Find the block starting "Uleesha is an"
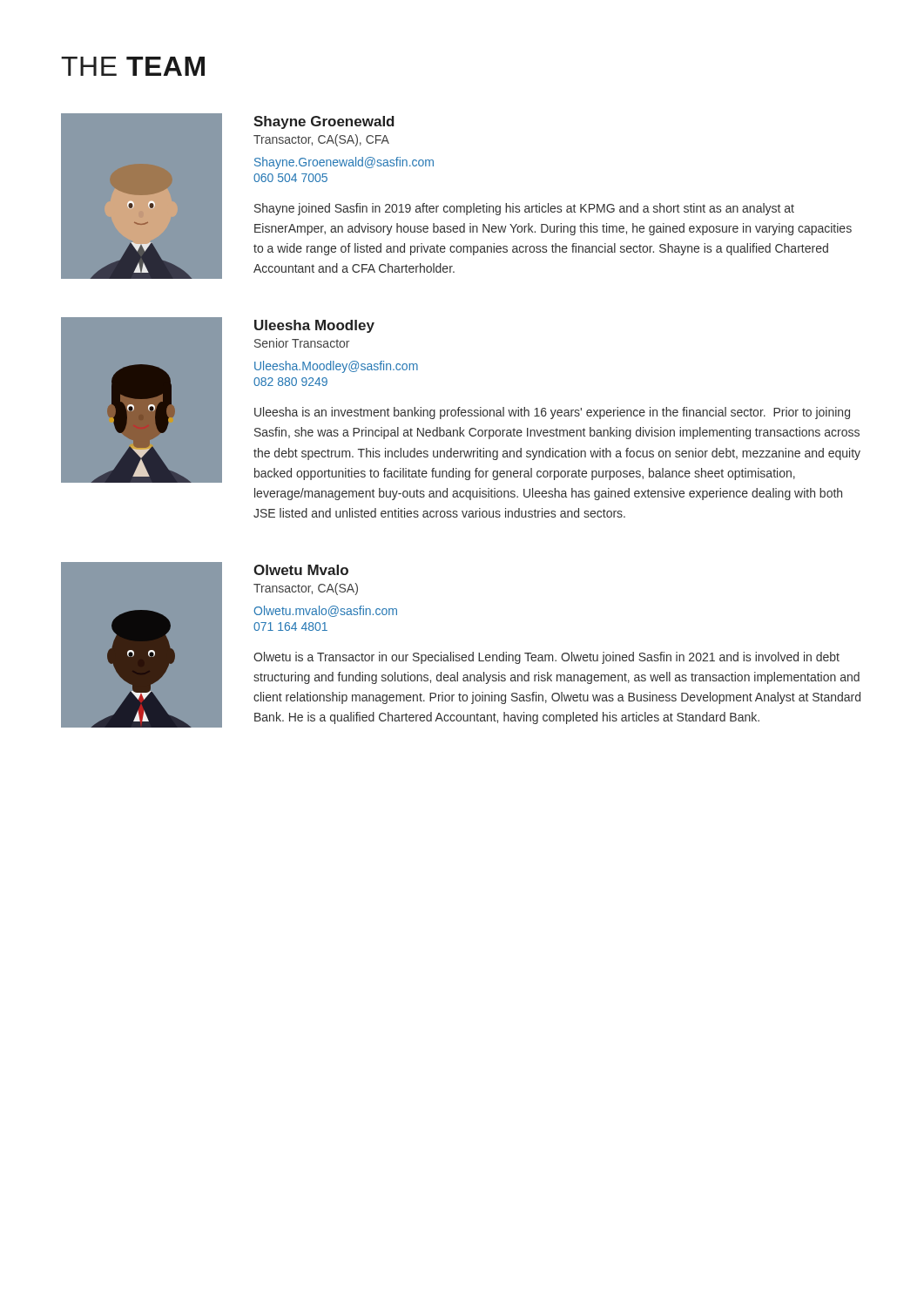Viewport: 924px width, 1307px height. (x=557, y=463)
